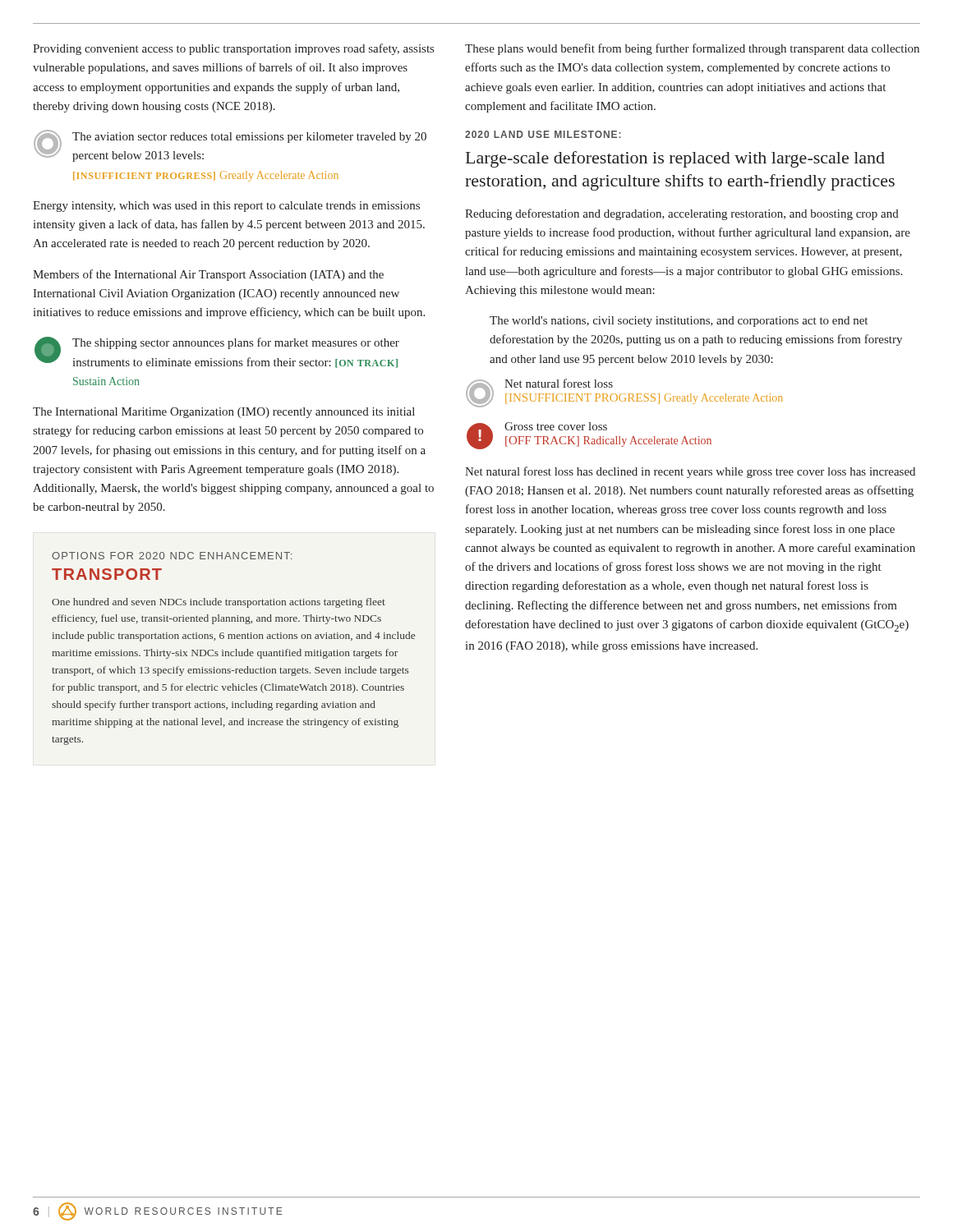The height and width of the screenshot is (1232, 953).
Task: Find the table that mentions "OPTIONS FOR 2020 NDC ENHANCEMENT:"
Action: (x=234, y=649)
